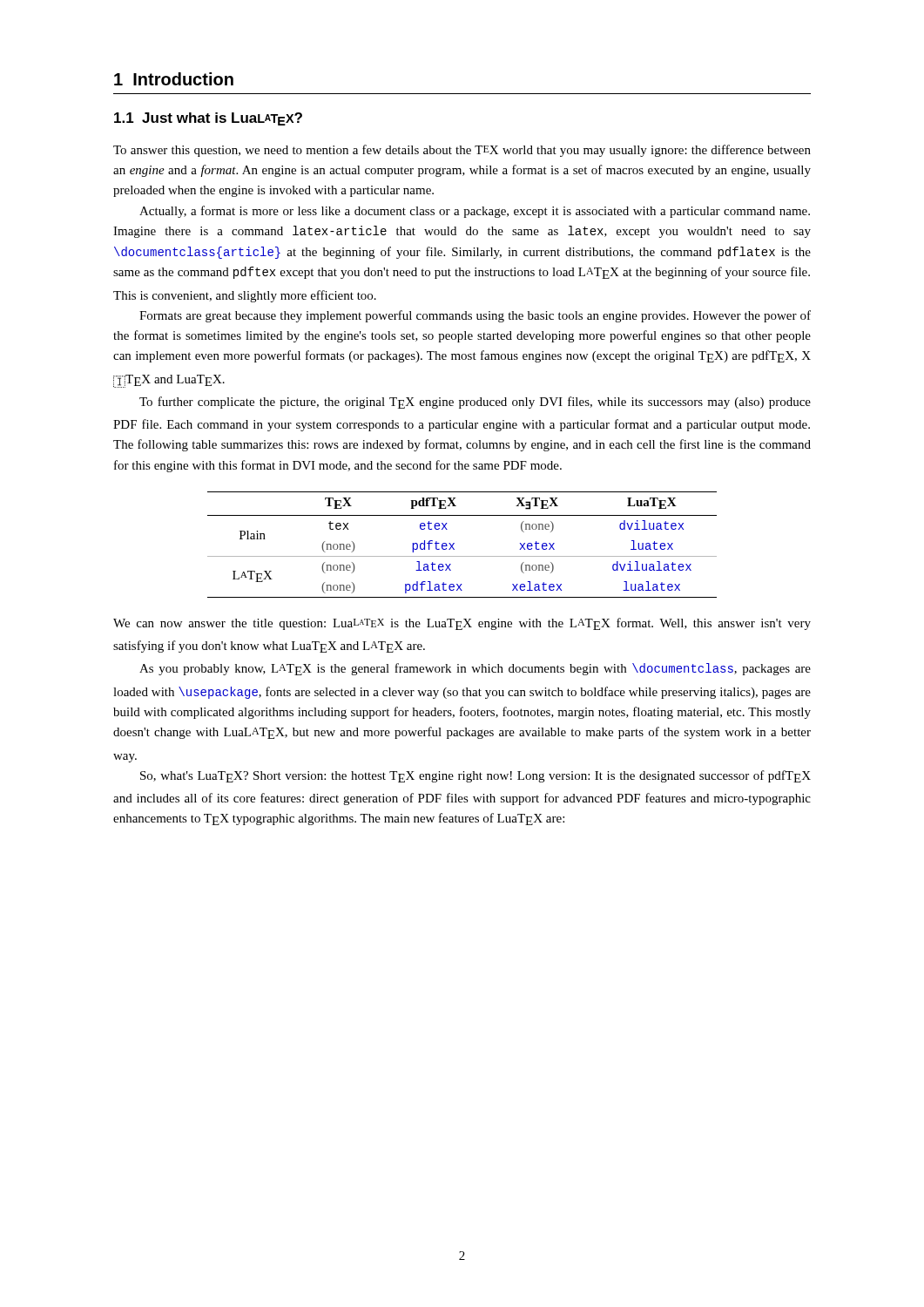Locate the block starting "To answer this question,"
The width and height of the screenshot is (924, 1307).
pos(462,308)
